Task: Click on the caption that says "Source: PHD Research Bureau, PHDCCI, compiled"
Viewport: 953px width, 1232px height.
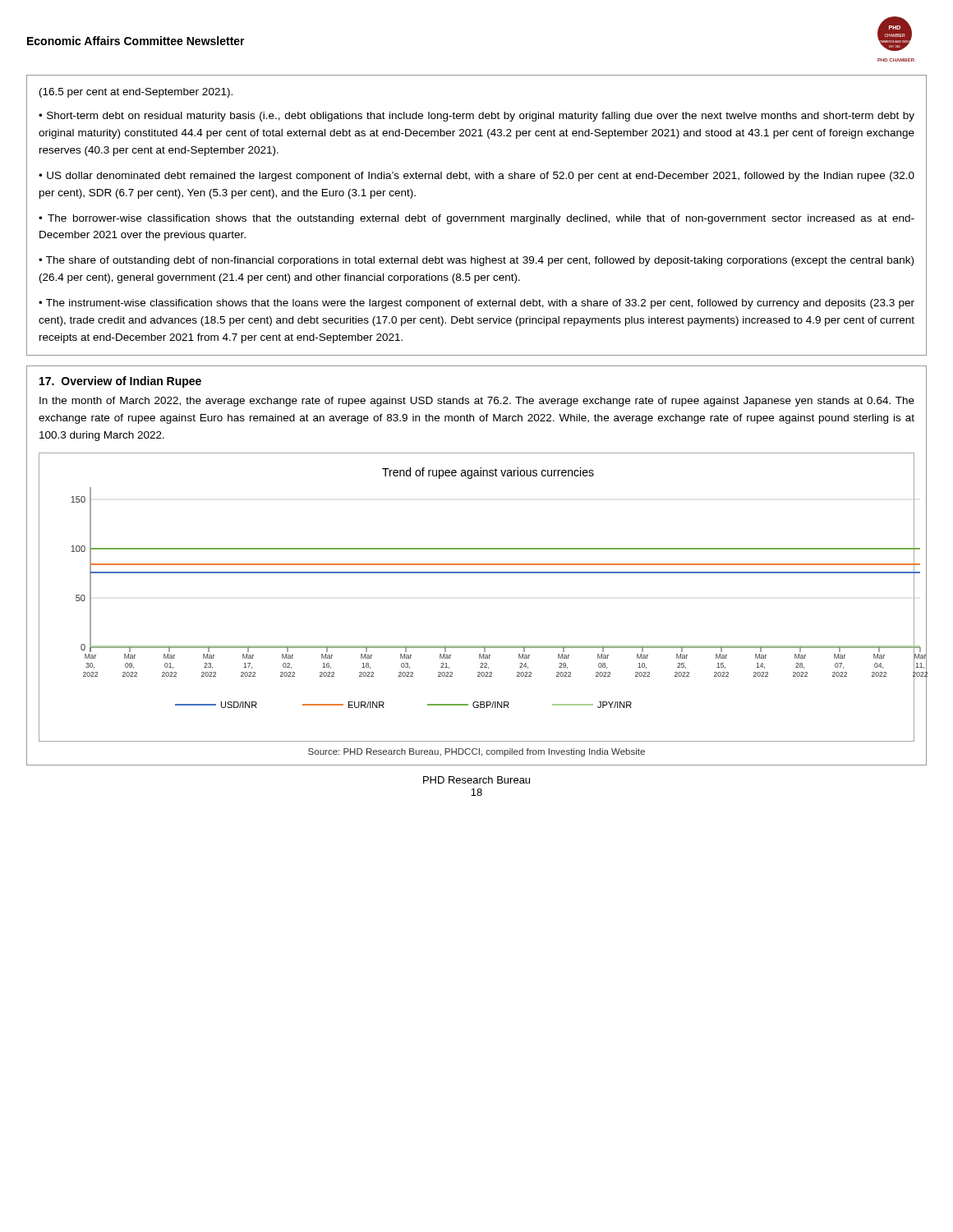Action: 476,751
